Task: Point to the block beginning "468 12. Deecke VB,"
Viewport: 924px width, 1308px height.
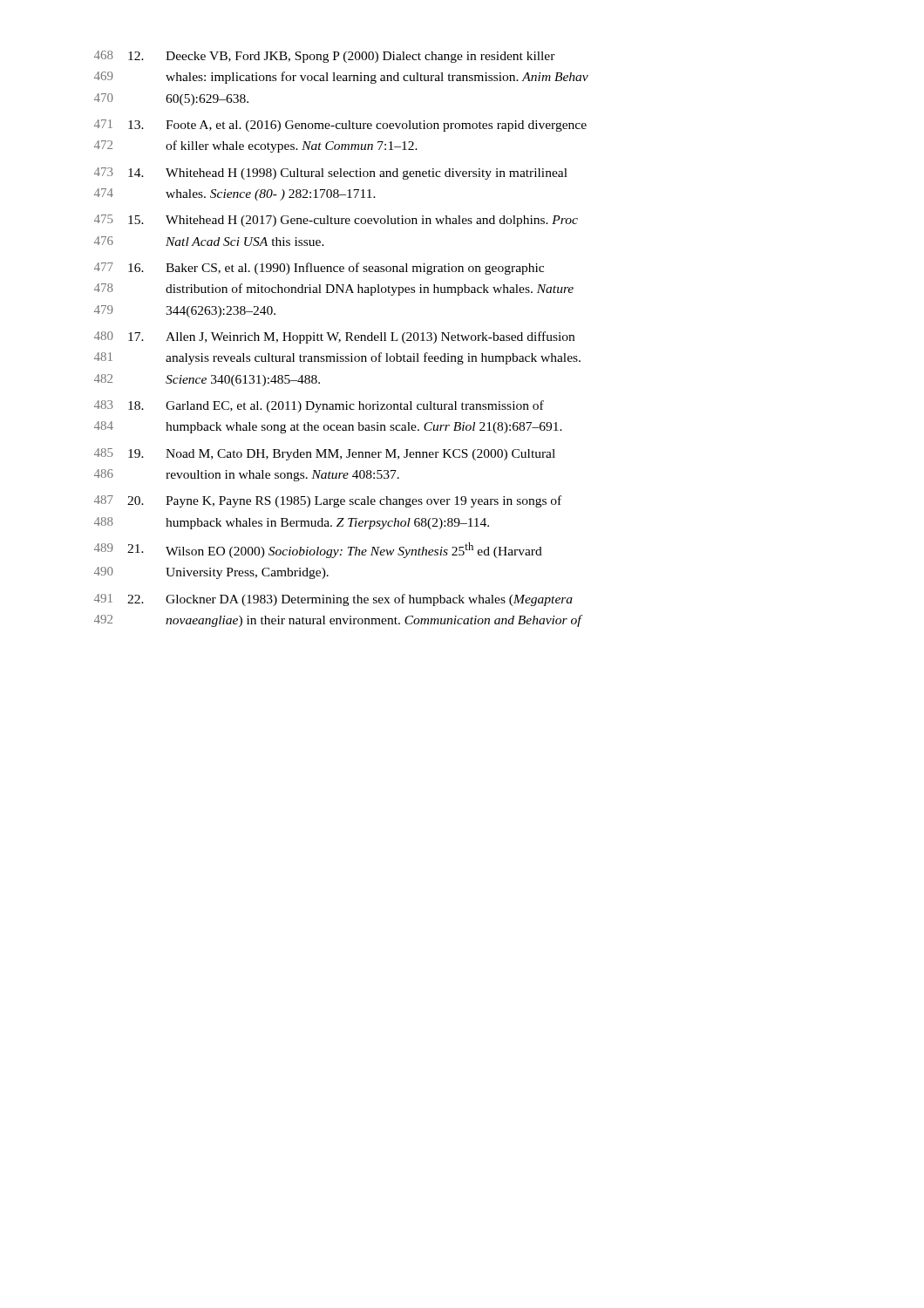Action: pos(462,77)
